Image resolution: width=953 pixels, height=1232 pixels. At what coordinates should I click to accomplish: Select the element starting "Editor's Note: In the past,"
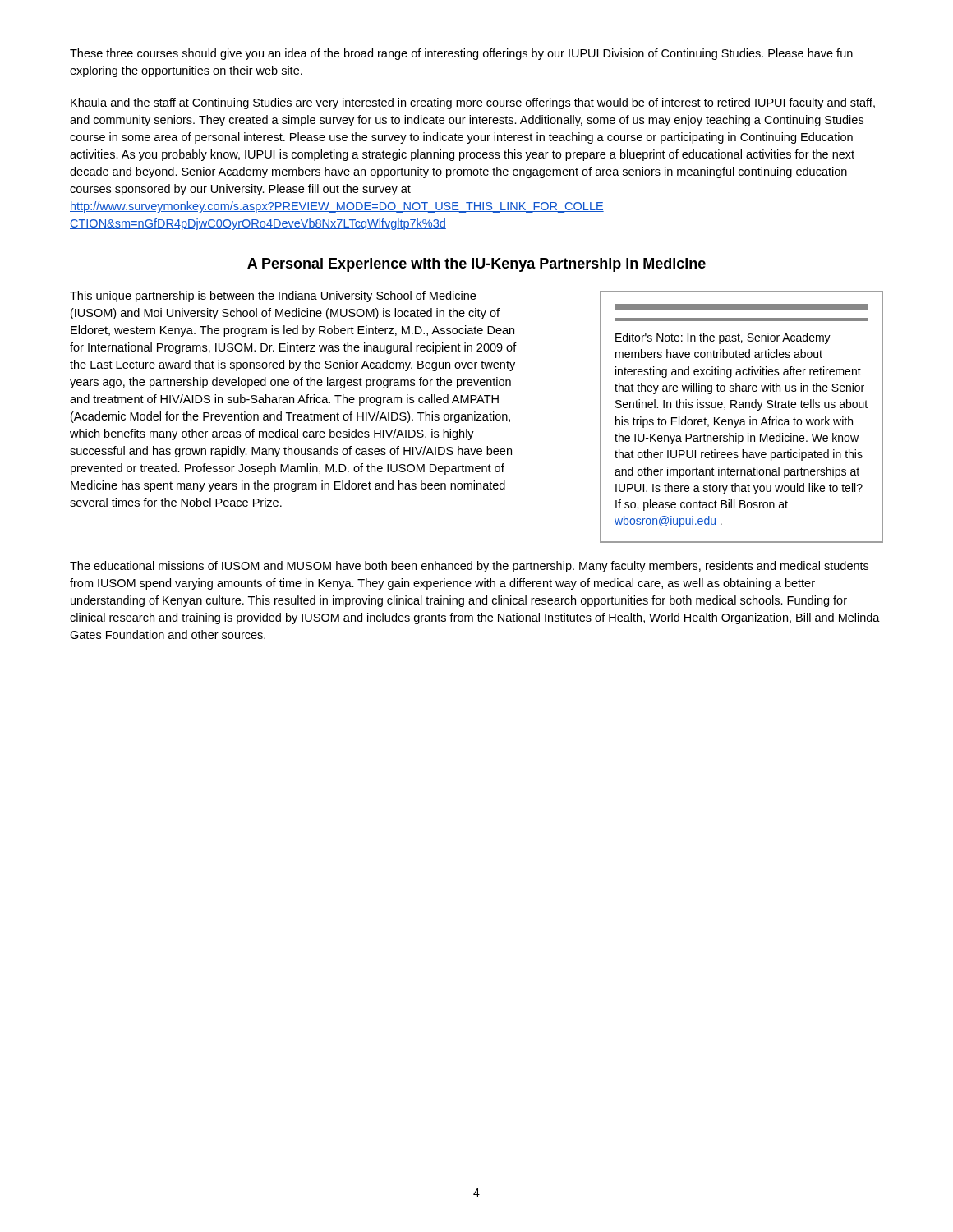[x=741, y=429]
